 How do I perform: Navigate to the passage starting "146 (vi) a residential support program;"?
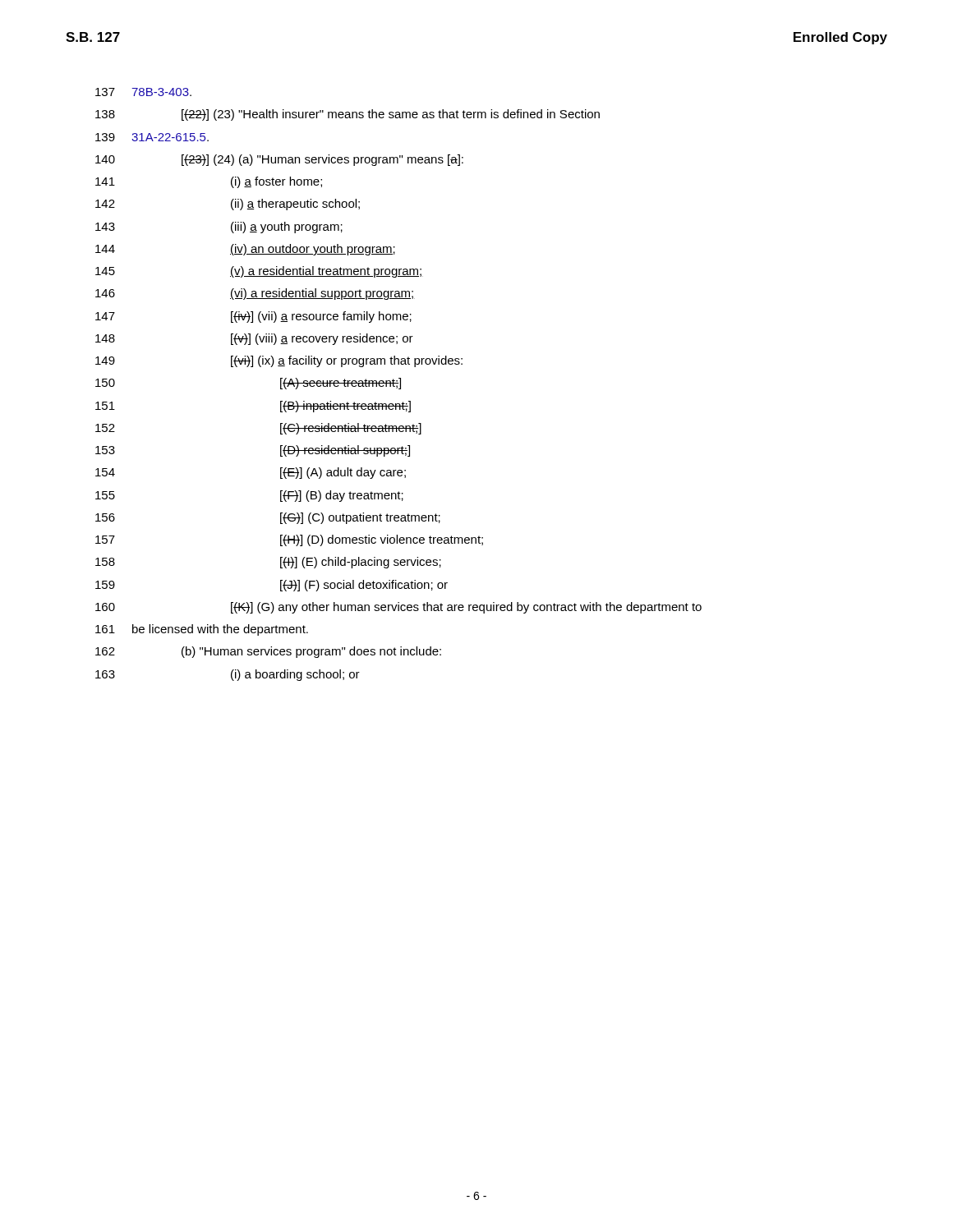click(x=255, y=294)
